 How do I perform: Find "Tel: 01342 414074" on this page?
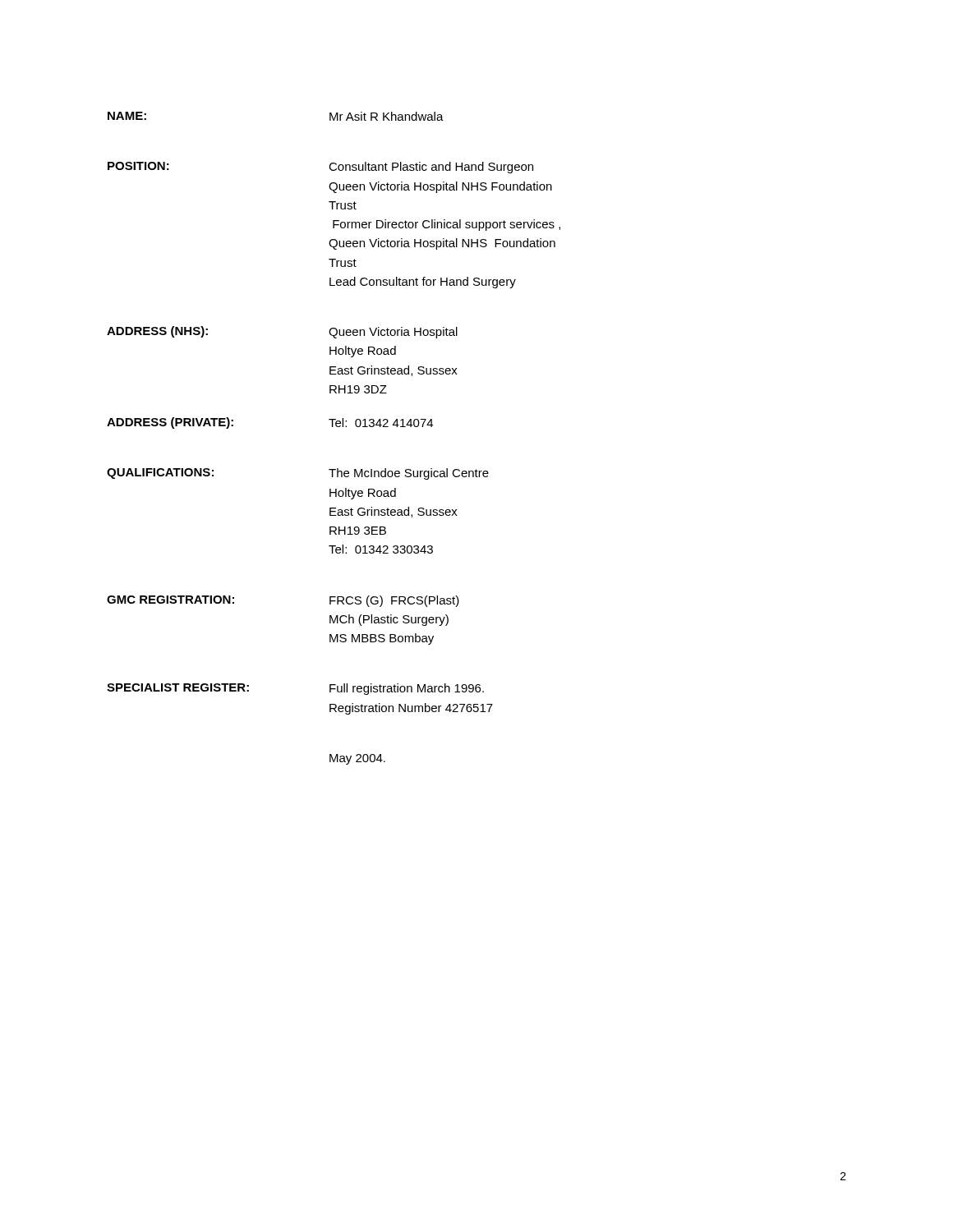tap(381, 423)
